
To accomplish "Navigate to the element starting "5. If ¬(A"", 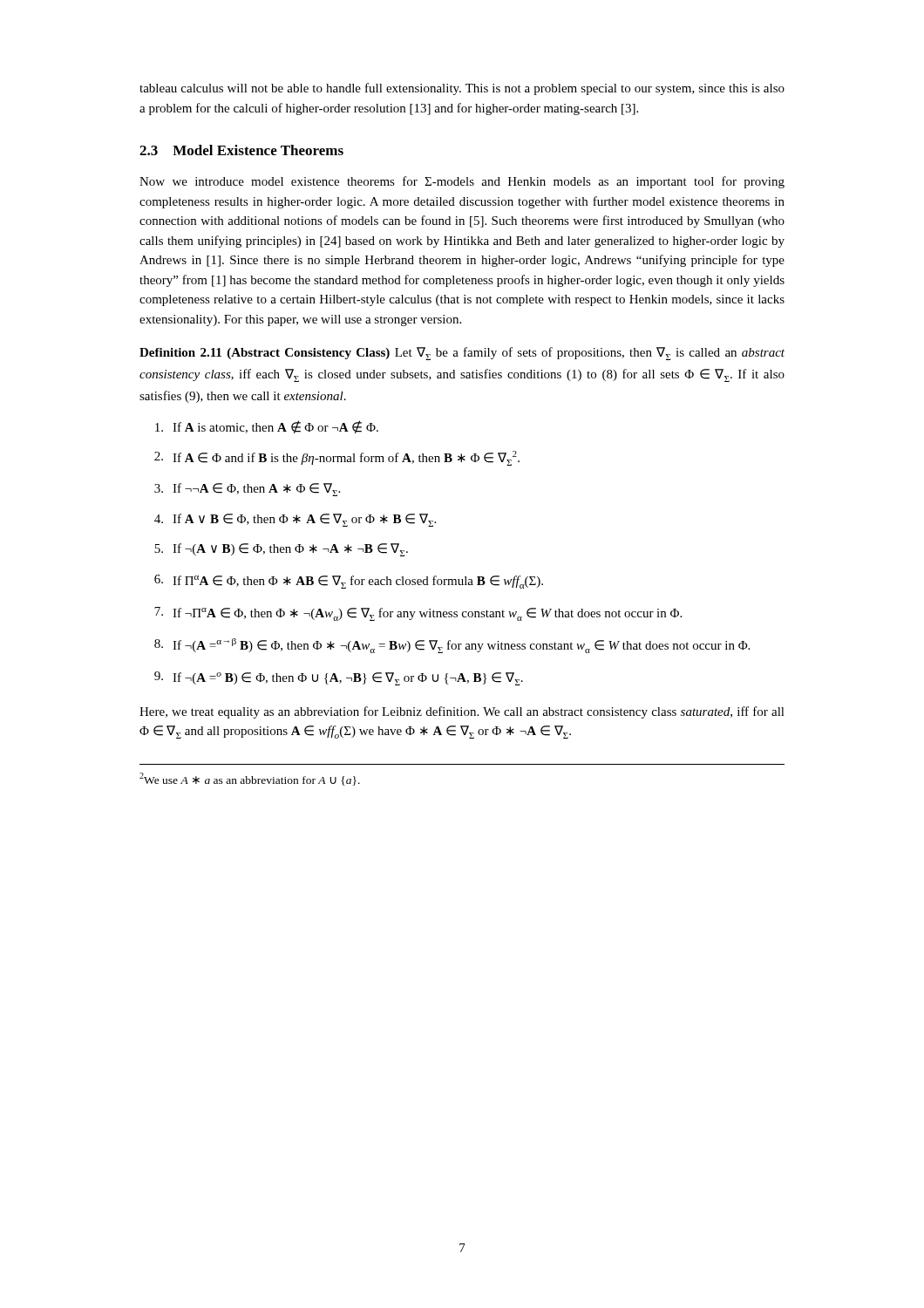I will pyautogui.click(x=281, y=550).
